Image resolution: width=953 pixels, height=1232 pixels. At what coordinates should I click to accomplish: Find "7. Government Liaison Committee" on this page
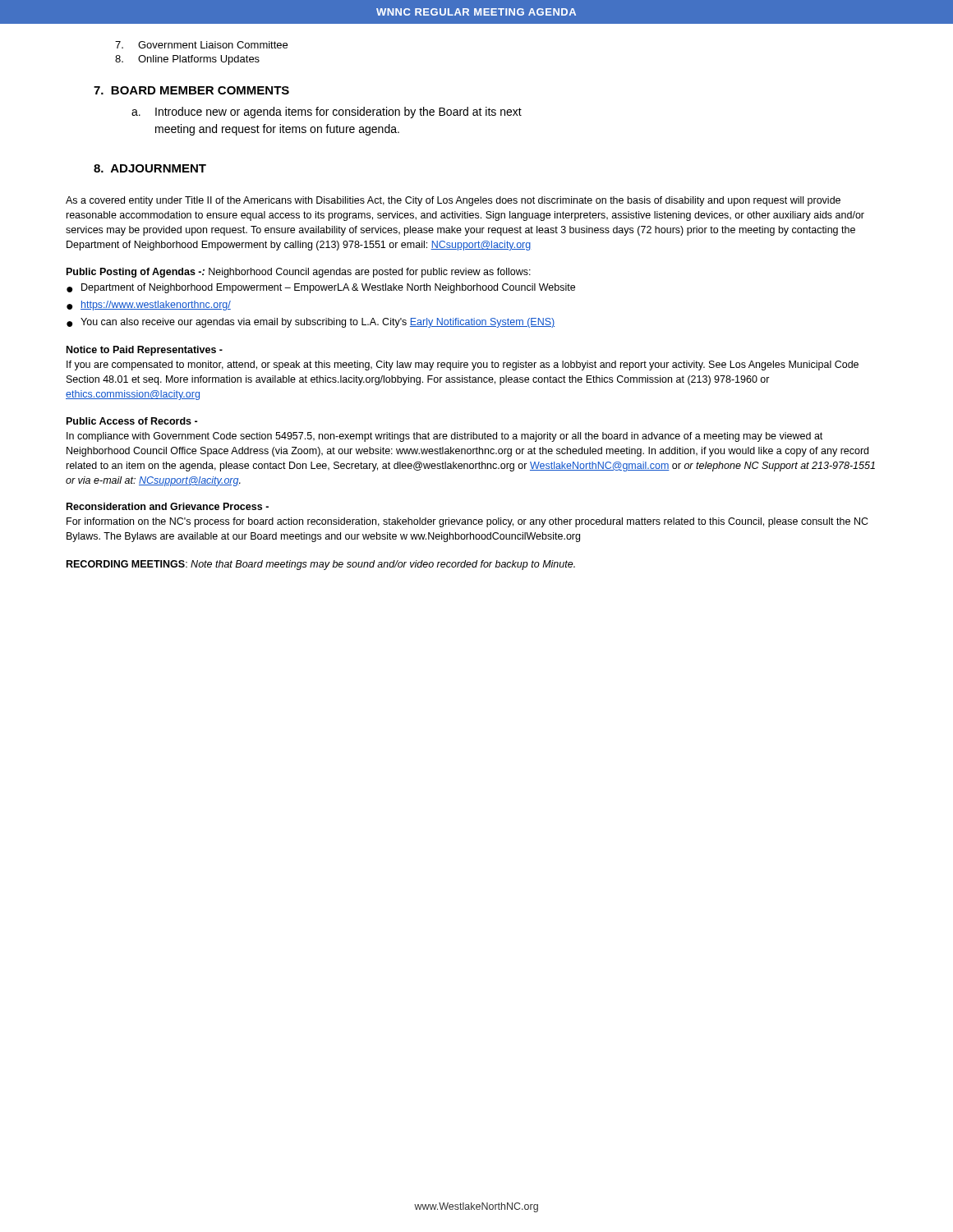pos(202,45)
